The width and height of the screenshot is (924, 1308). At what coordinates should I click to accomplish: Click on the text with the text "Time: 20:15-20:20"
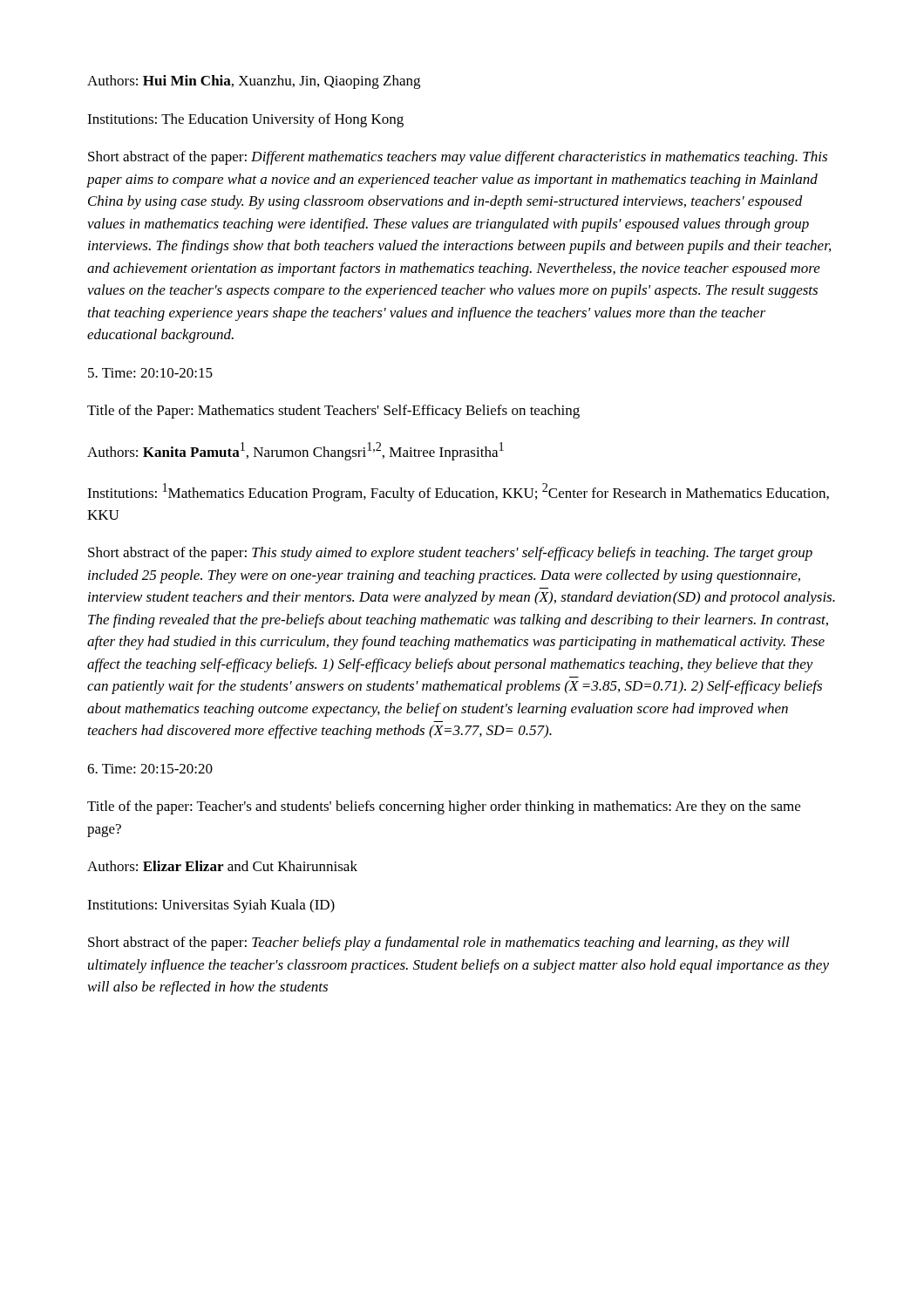point(150,769)
